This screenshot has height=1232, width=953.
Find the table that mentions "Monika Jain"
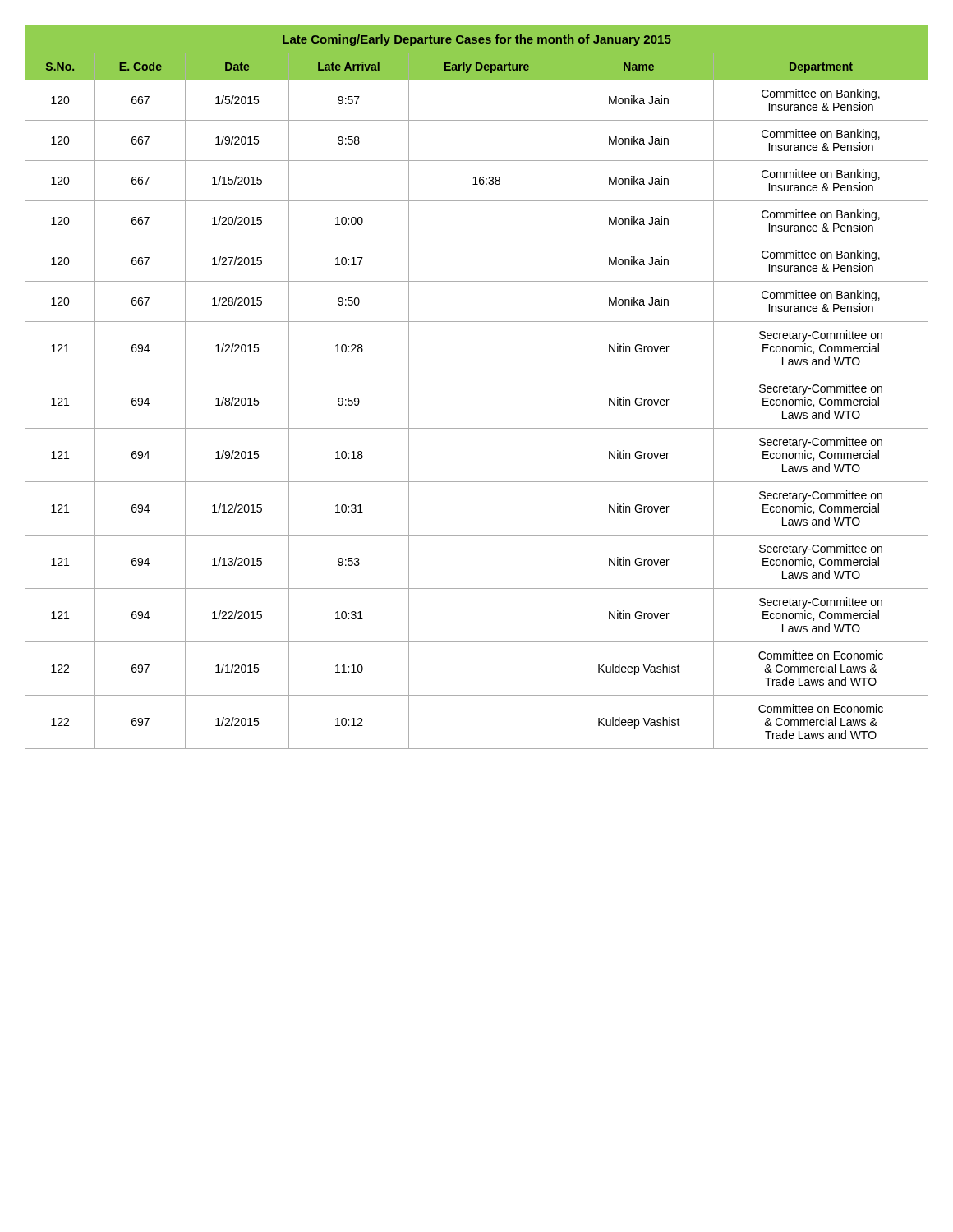[x=476, y=387]
